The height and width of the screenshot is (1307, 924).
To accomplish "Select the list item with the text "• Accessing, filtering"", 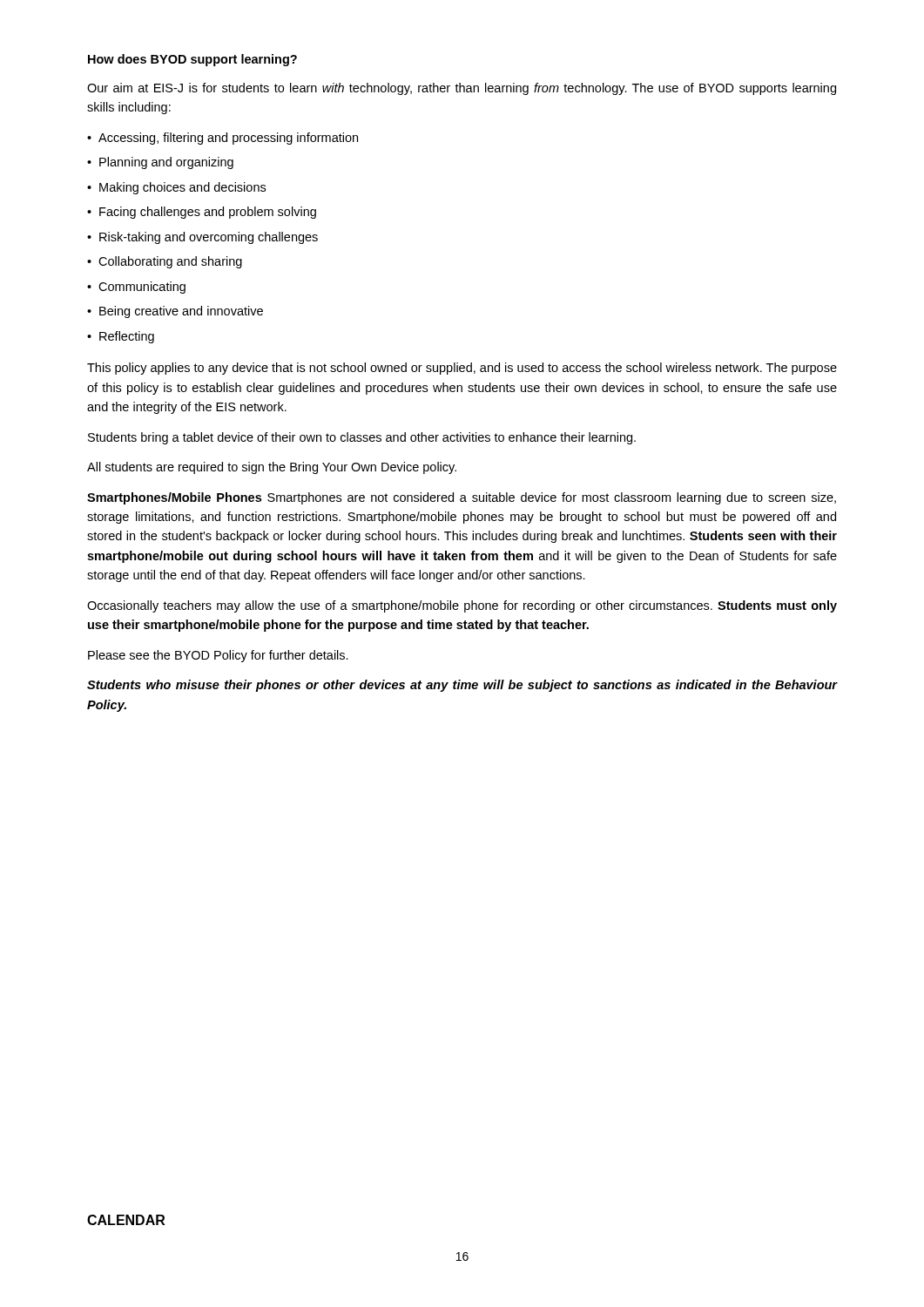I will tap(223, 138).
